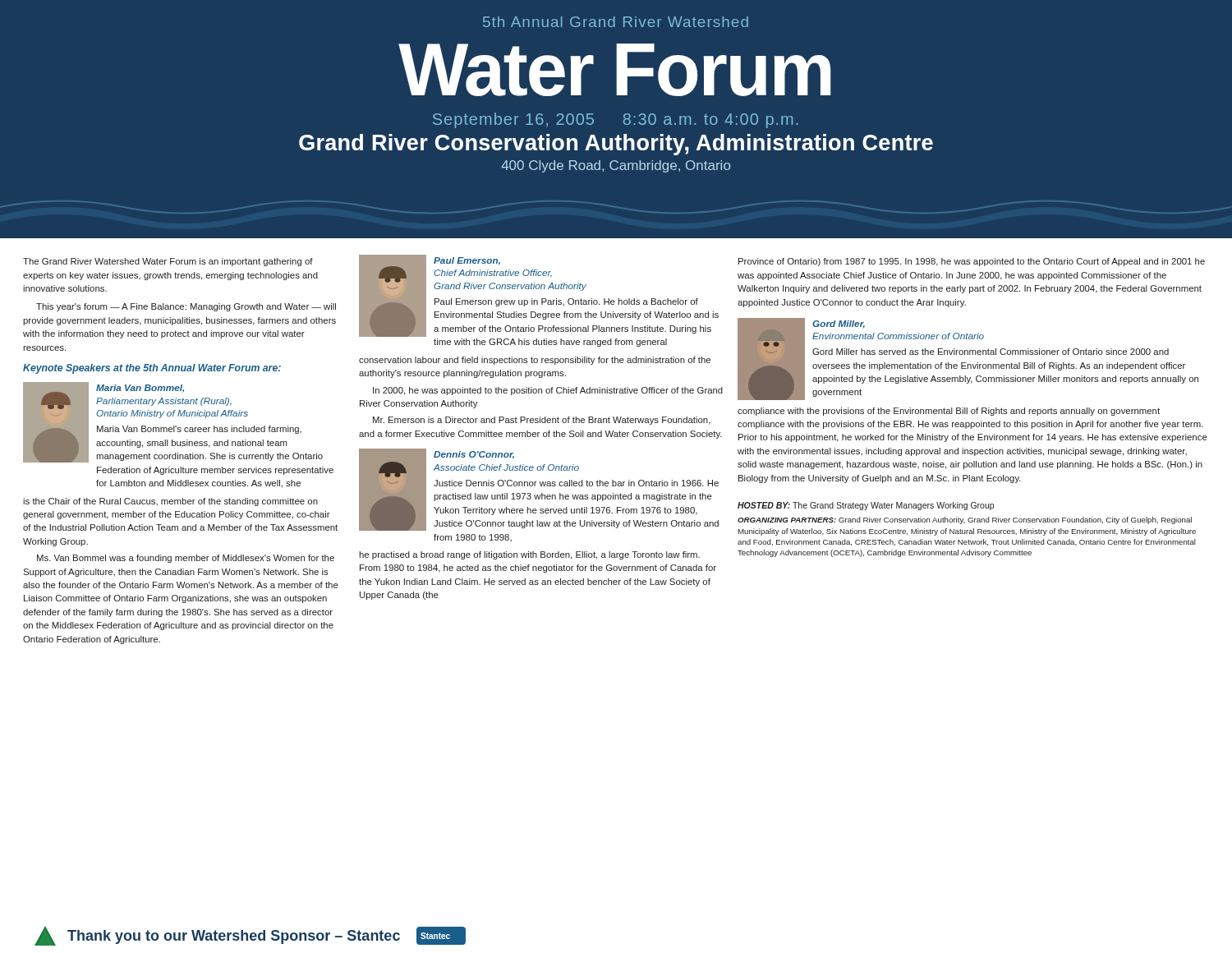Image resolution: width=1232 pixels, height=953 pixels.
Task: Select the text block that reads "compliance with the provisions of the"
Action: (x=972, y=444)
